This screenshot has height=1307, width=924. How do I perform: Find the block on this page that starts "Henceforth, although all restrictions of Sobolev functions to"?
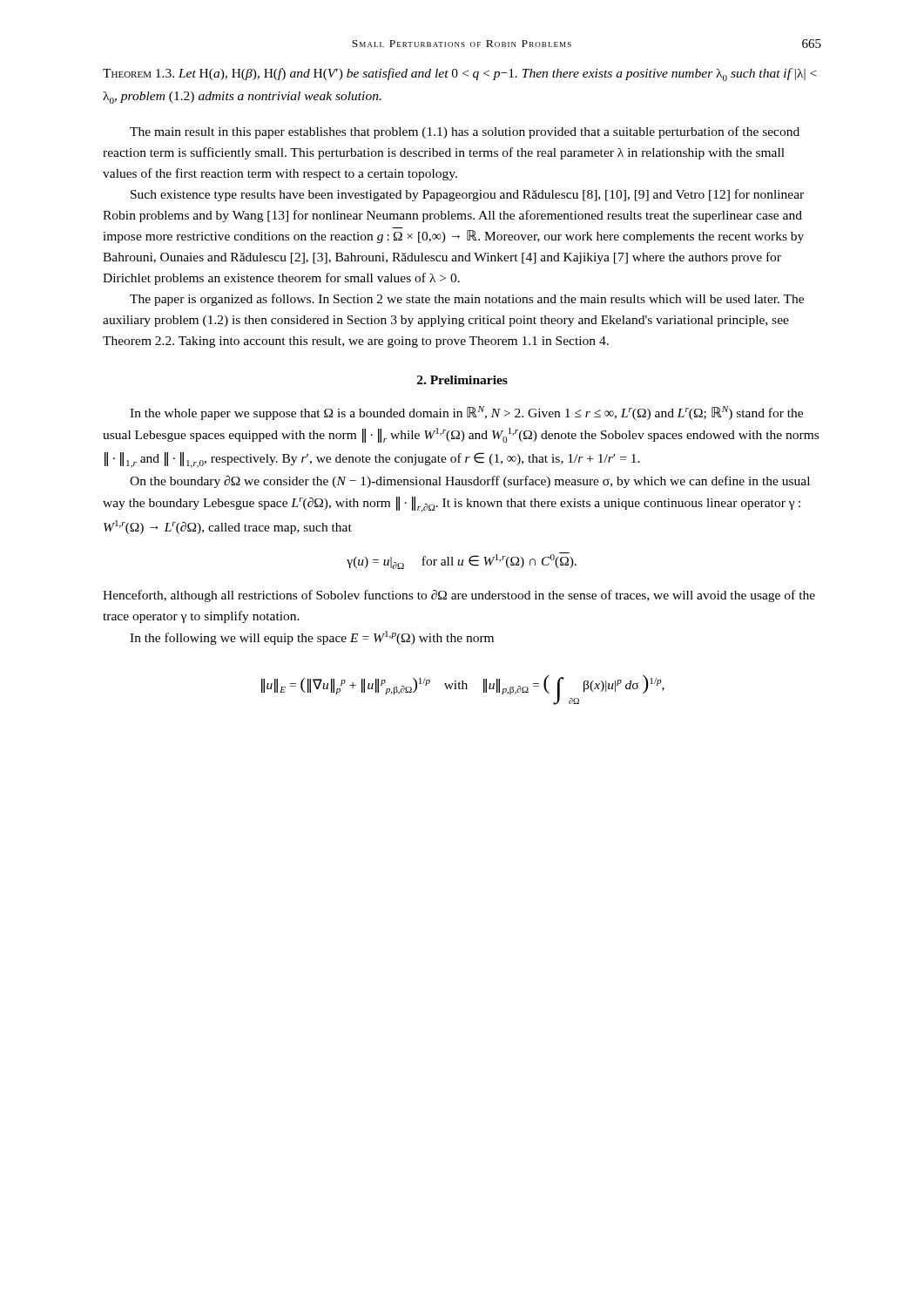462,606
